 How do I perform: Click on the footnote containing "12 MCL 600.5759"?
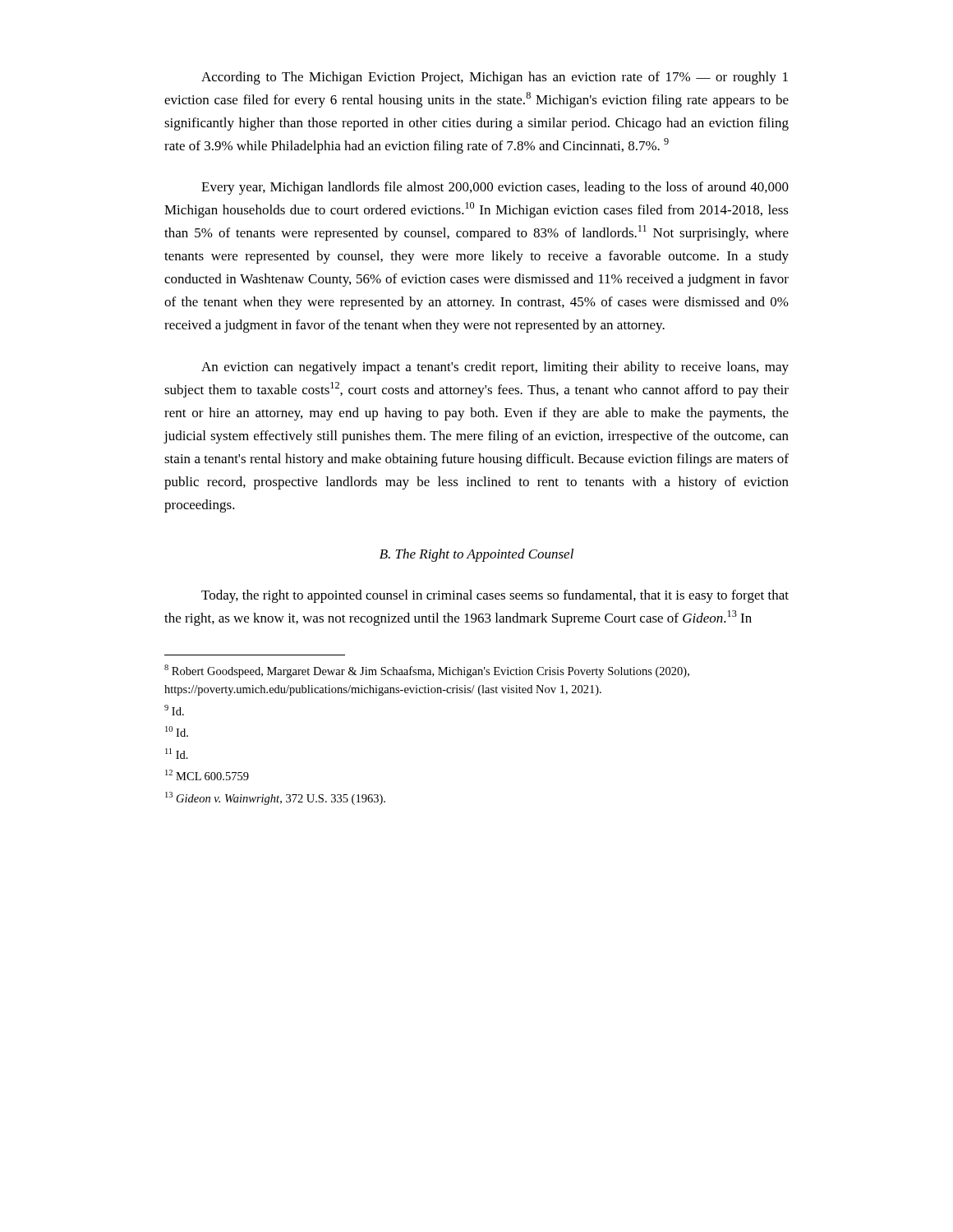tap(207, 776)
